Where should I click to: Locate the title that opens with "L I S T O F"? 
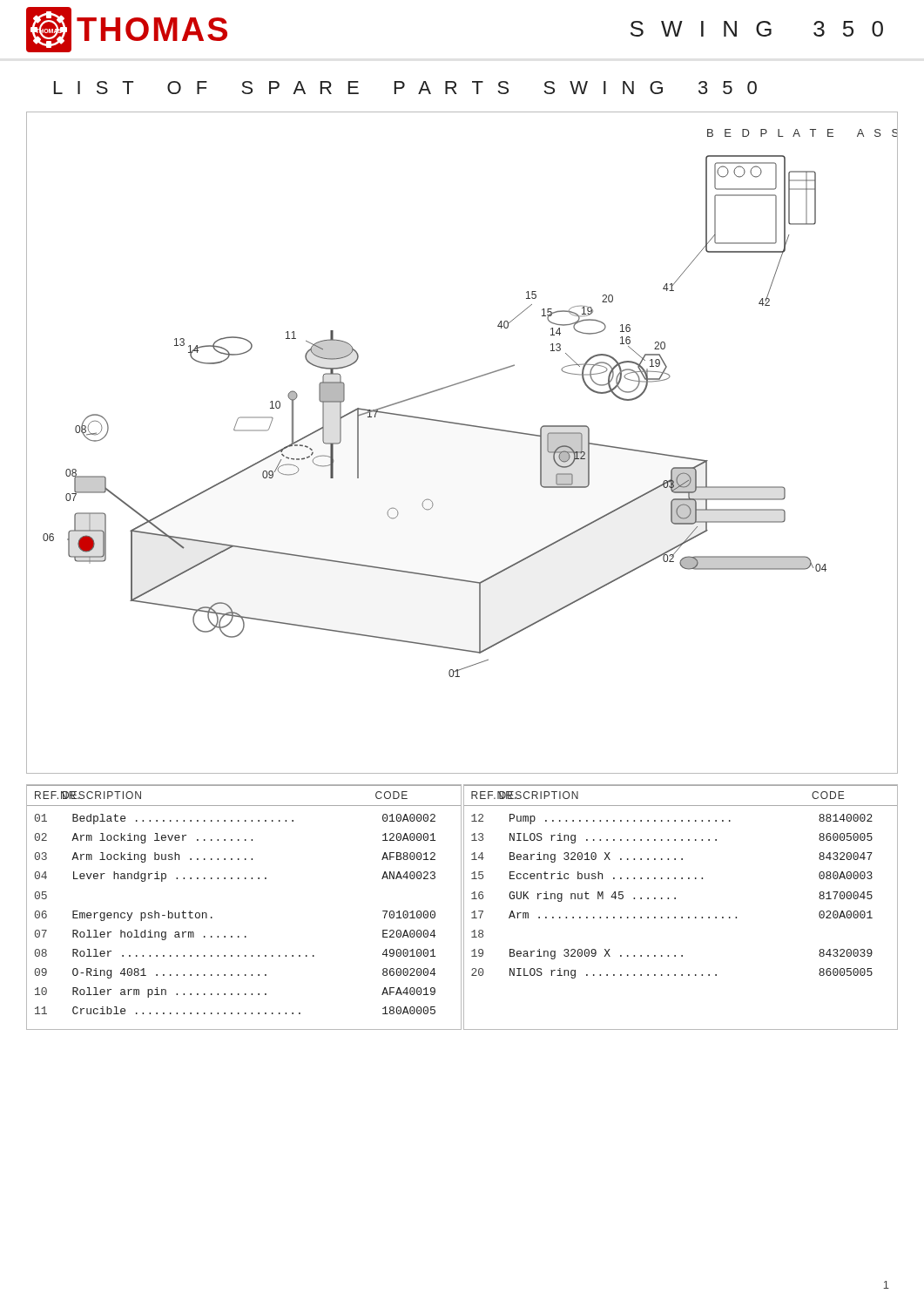click(x=407, y=88)
